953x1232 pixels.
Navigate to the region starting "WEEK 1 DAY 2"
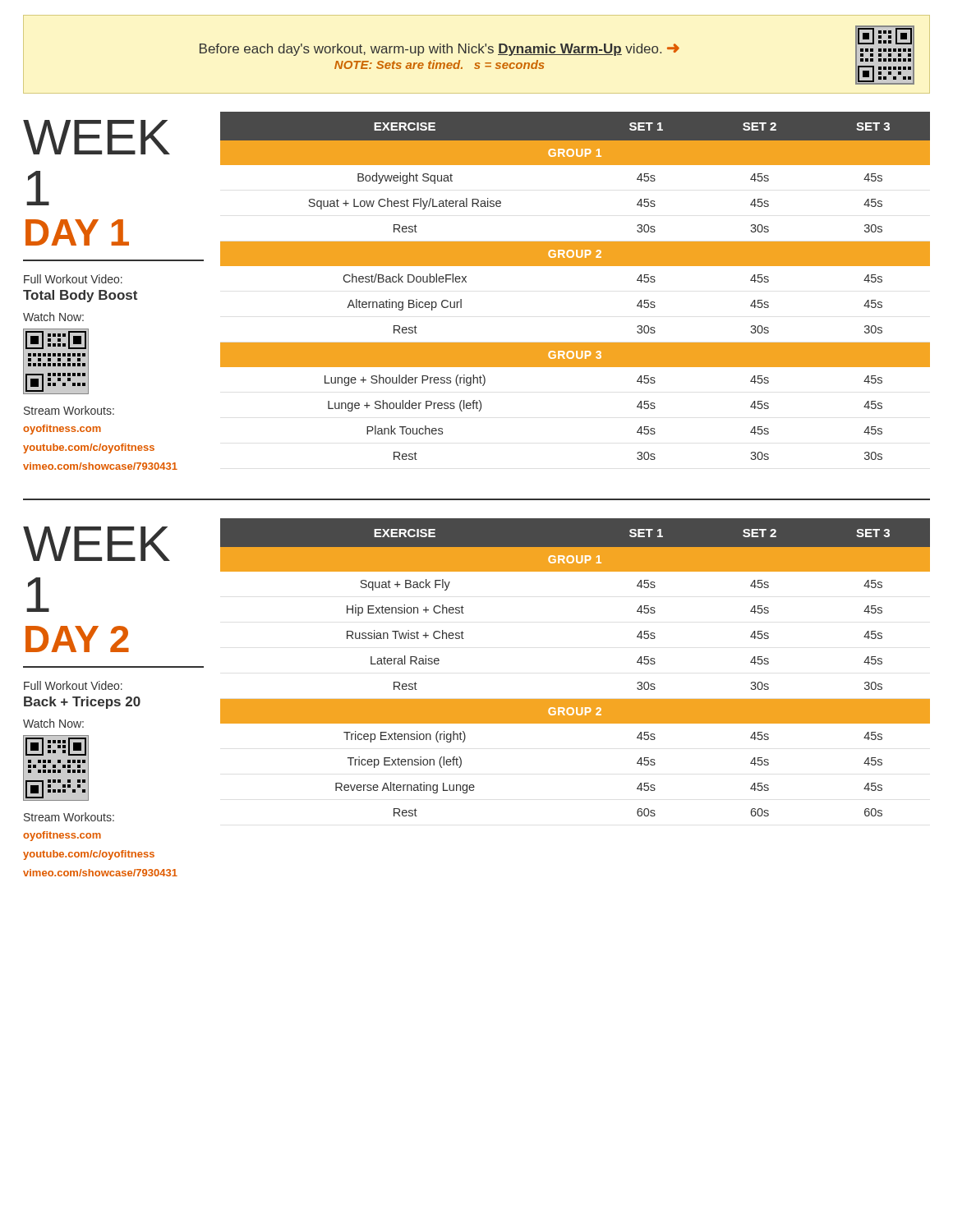point(97,544)
